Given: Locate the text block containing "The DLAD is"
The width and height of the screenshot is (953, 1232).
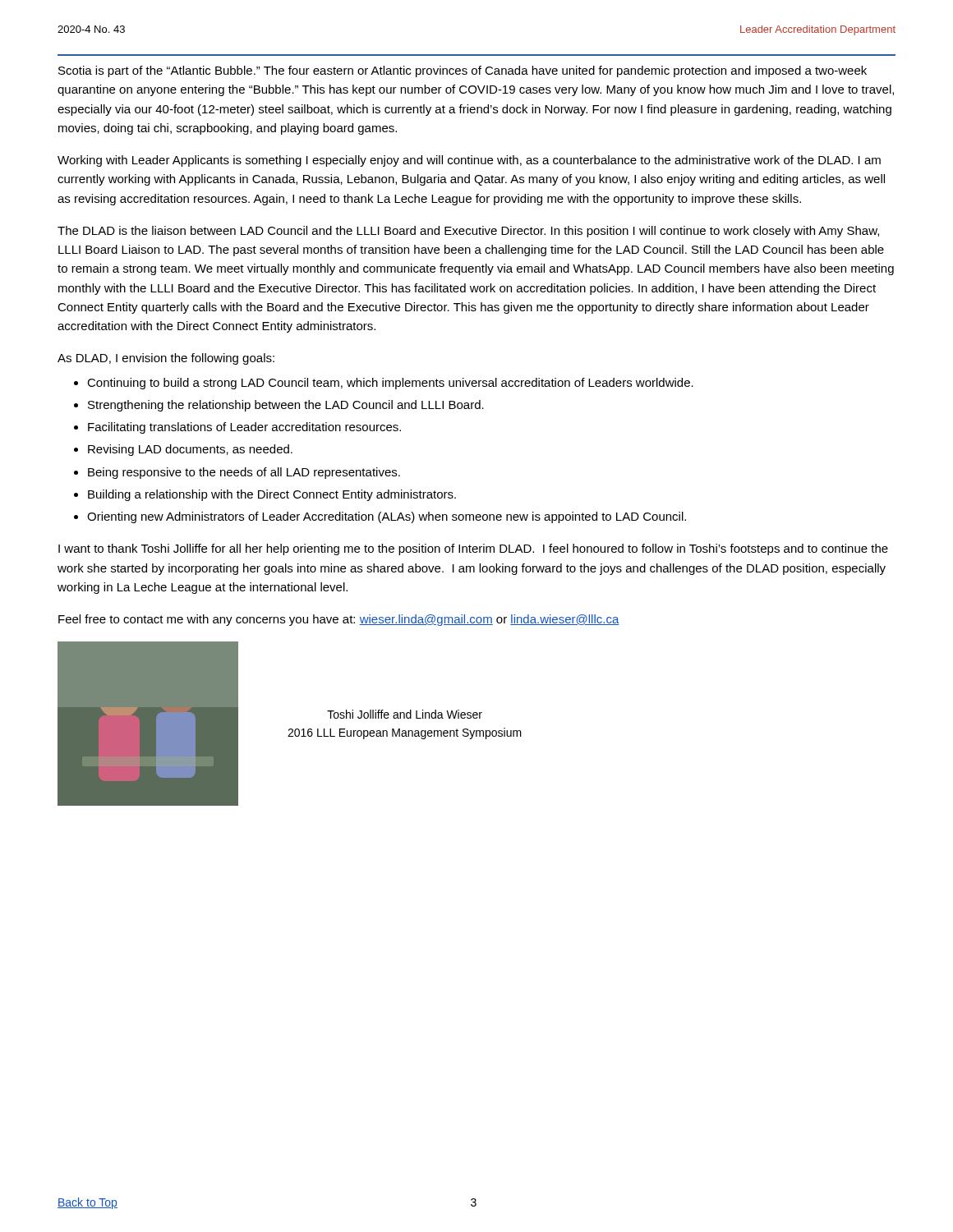Looking at the screenshot, I should 476,278.
